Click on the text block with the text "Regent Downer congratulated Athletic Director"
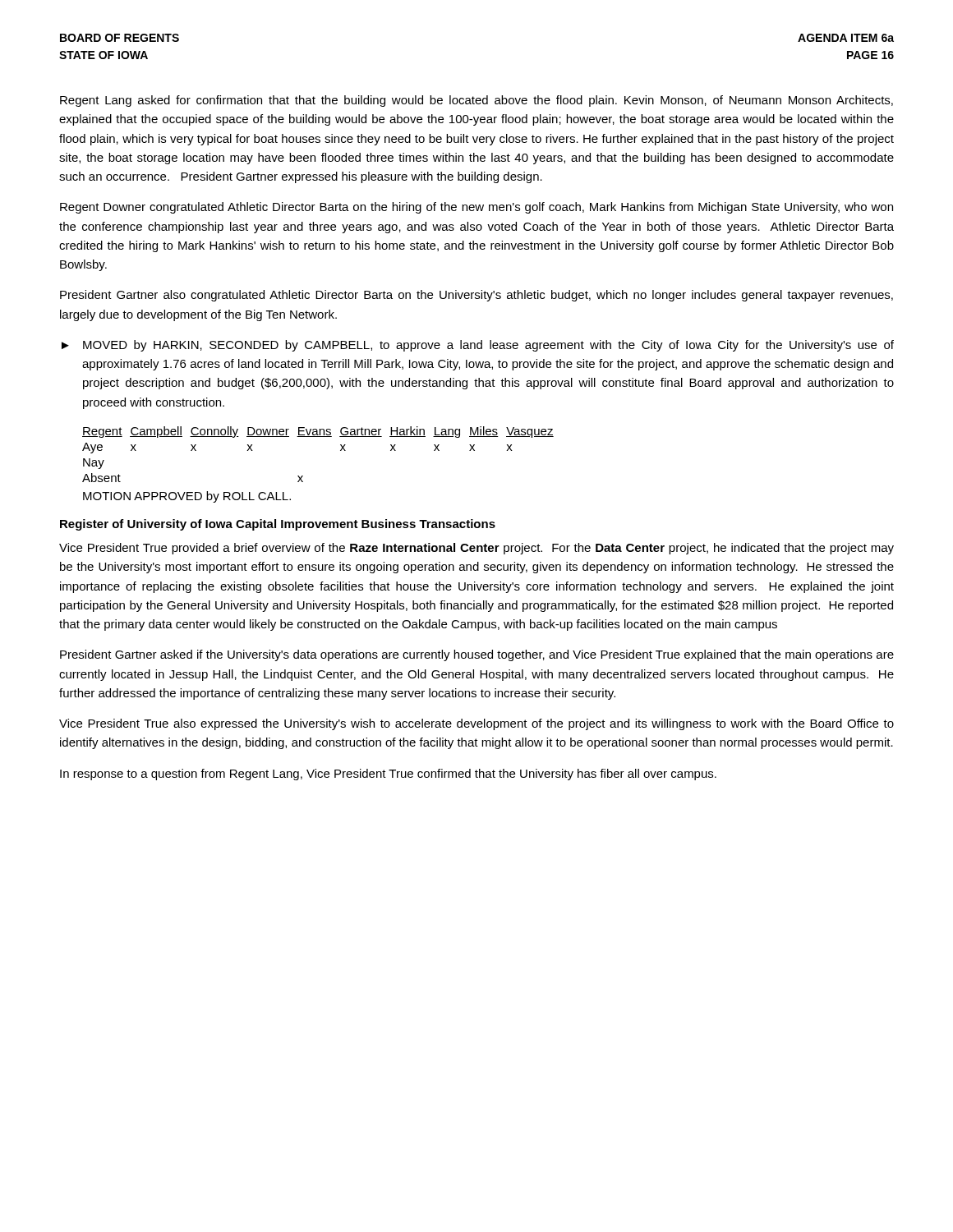953x1232 pixels. point(476,235)
